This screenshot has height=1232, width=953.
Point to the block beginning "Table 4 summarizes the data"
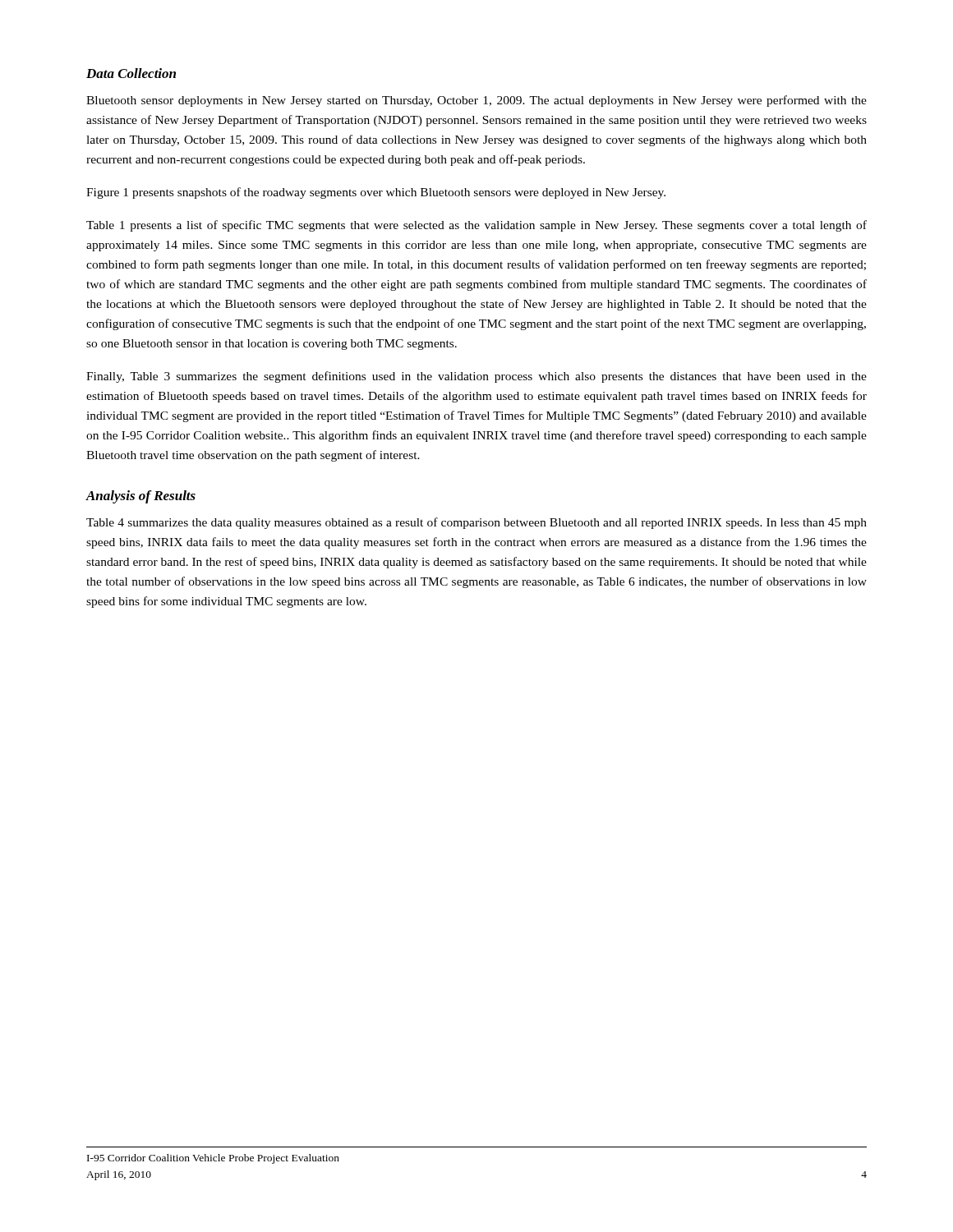click(476, 562)
